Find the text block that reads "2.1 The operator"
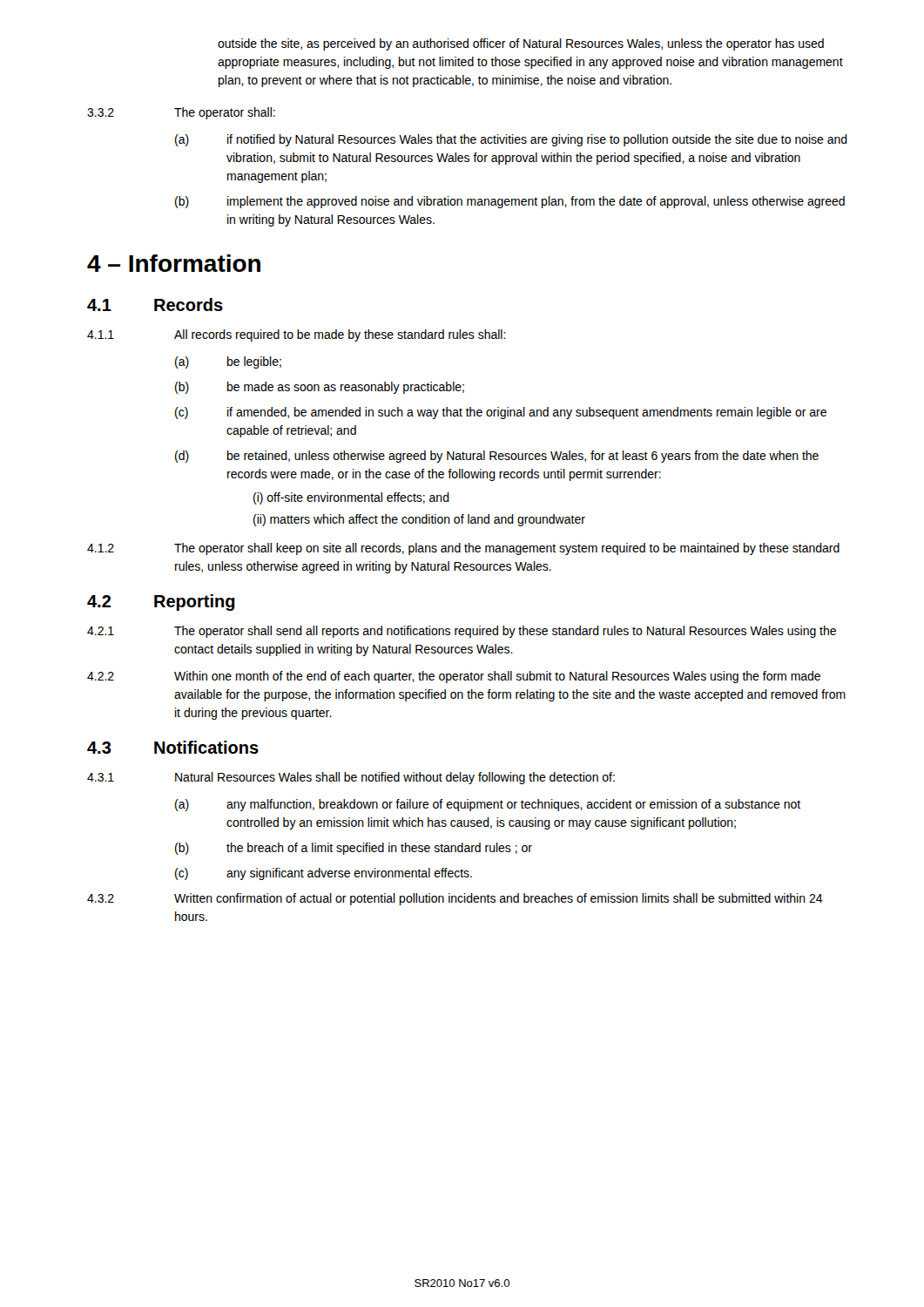This screenshot has width=924, height=1307. [471, 640]
